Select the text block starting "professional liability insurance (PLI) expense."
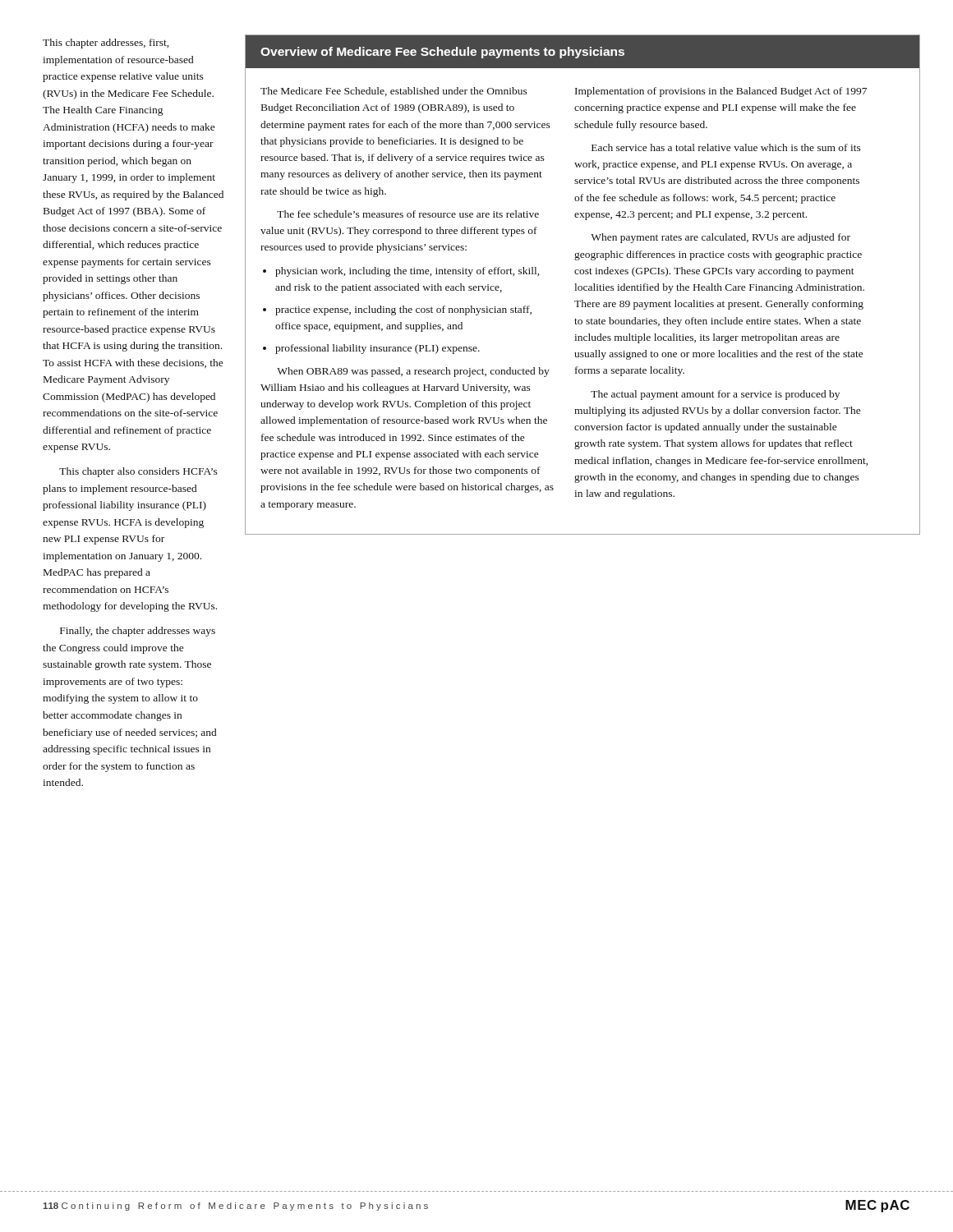953x1232 pixels. 416,349
